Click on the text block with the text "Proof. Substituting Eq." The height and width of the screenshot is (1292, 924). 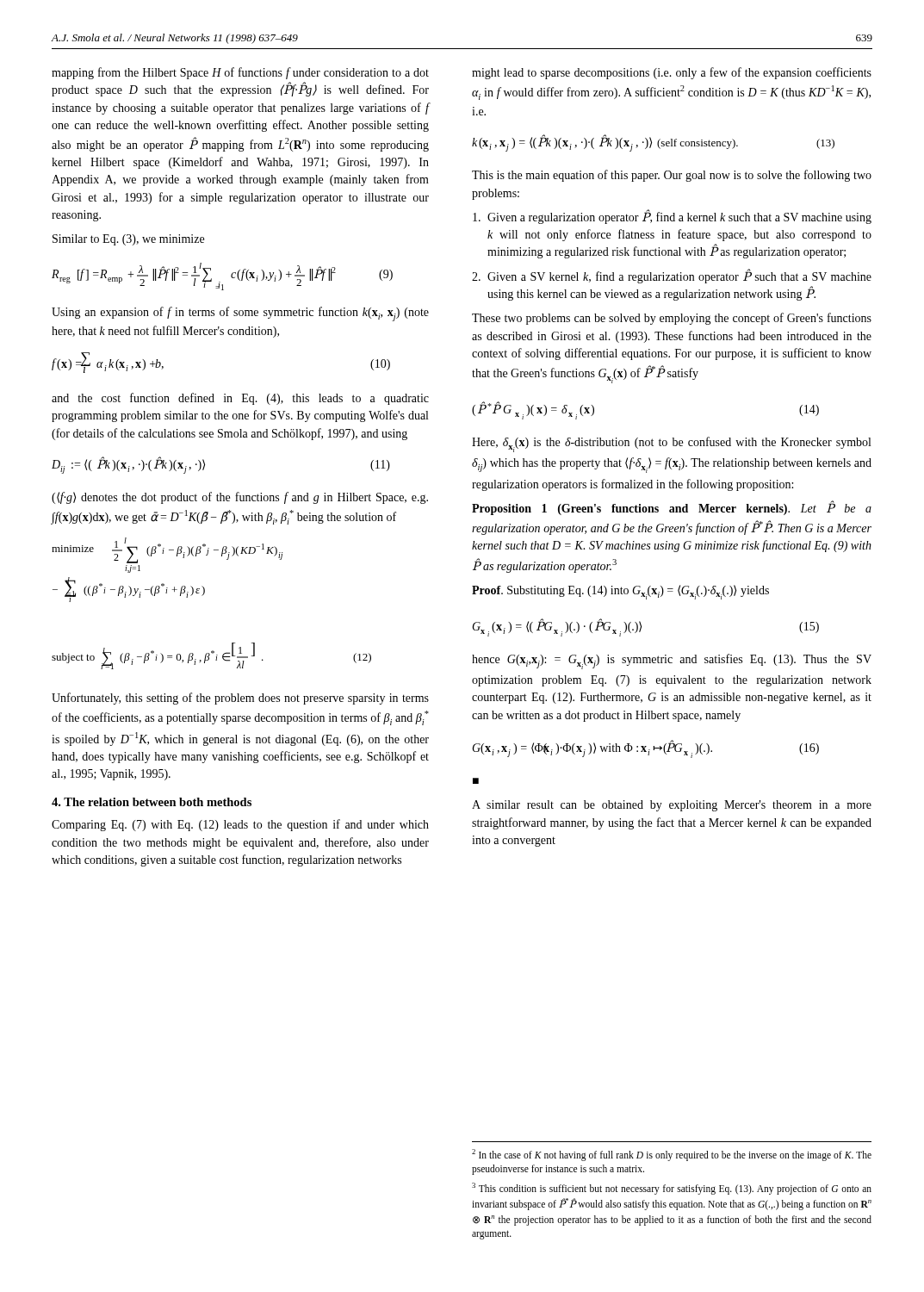pos(672,592)
